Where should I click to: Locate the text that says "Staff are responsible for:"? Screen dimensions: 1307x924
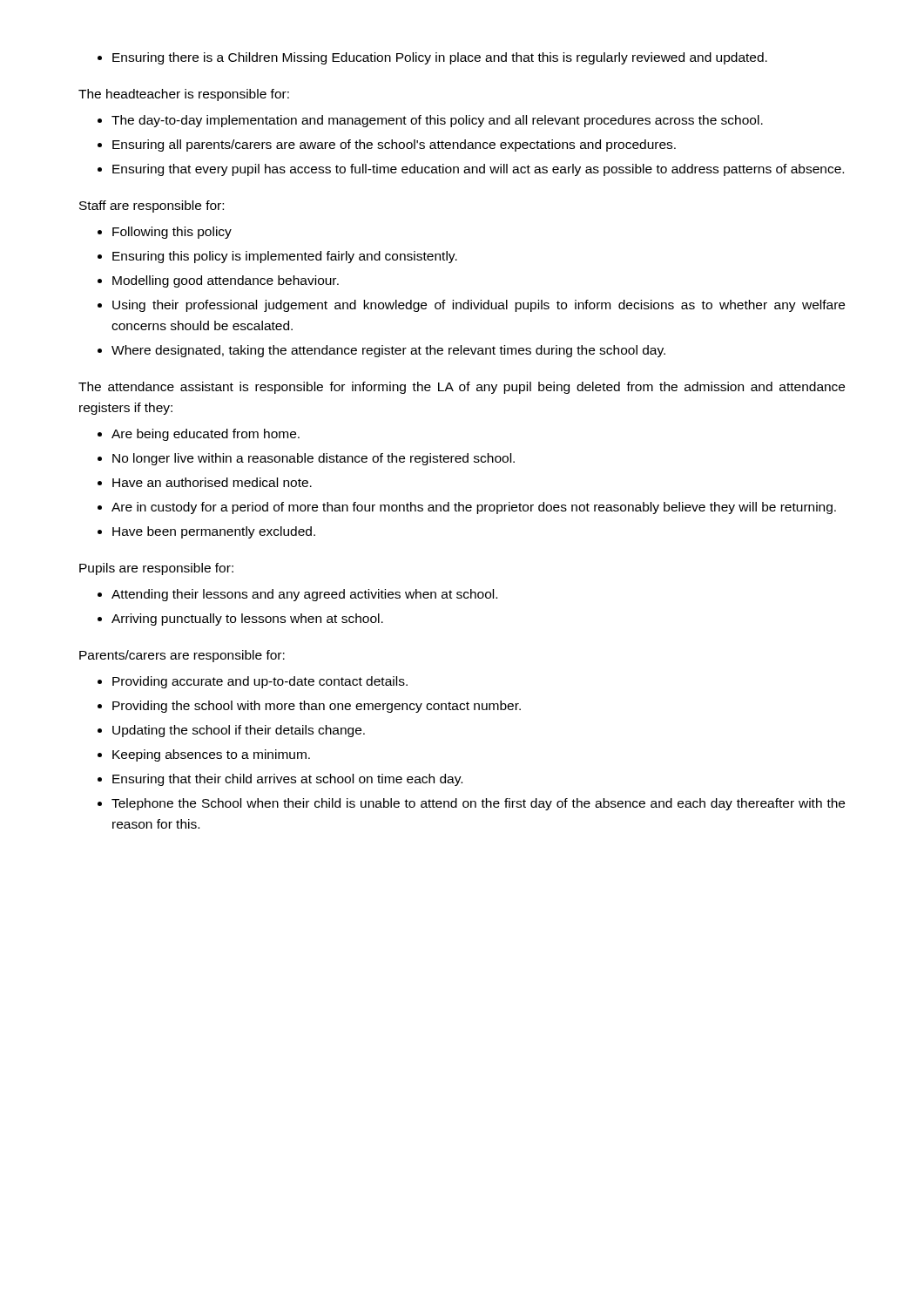[152, 205]
